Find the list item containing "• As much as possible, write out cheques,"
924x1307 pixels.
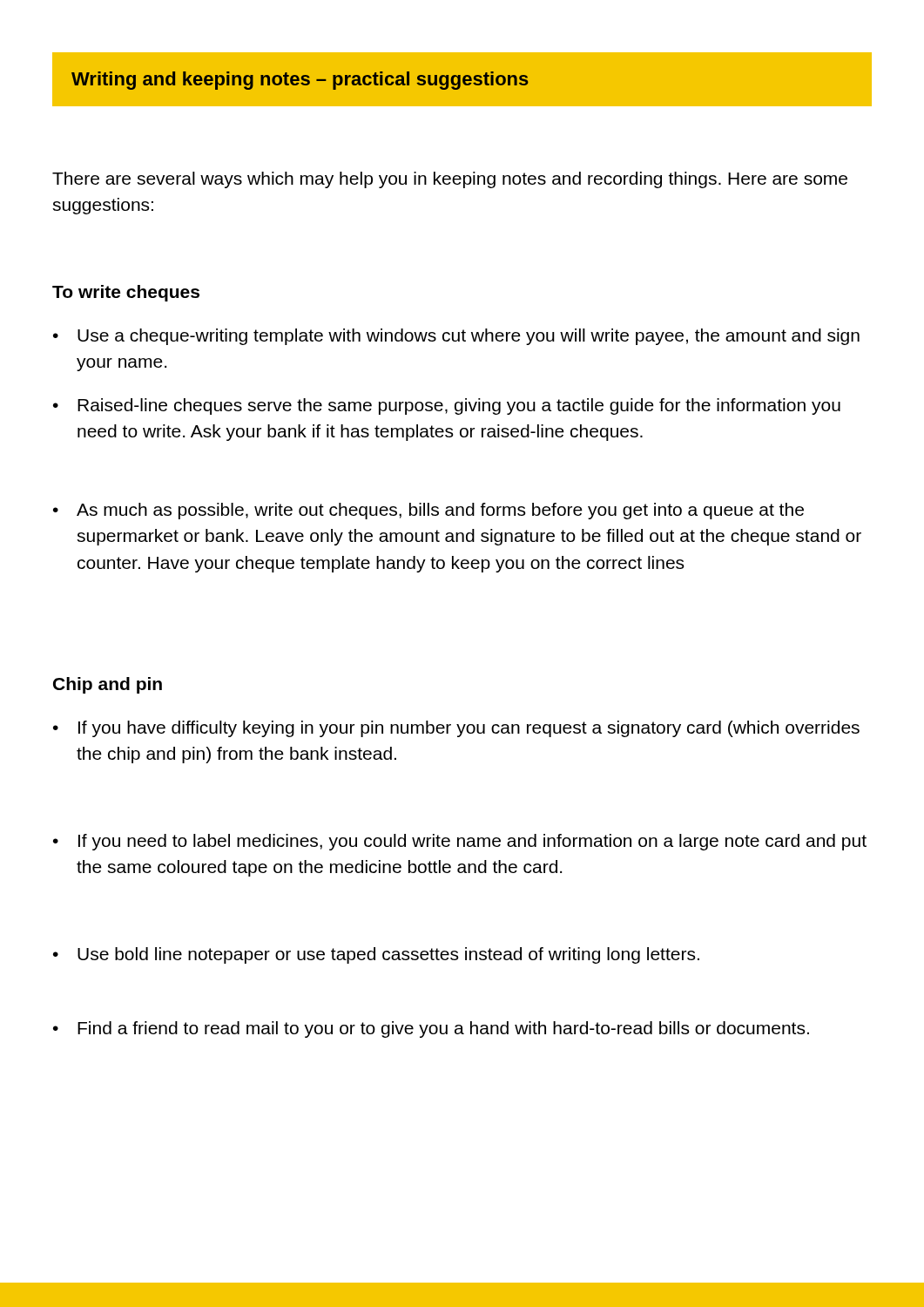click(x=462, y=536)
